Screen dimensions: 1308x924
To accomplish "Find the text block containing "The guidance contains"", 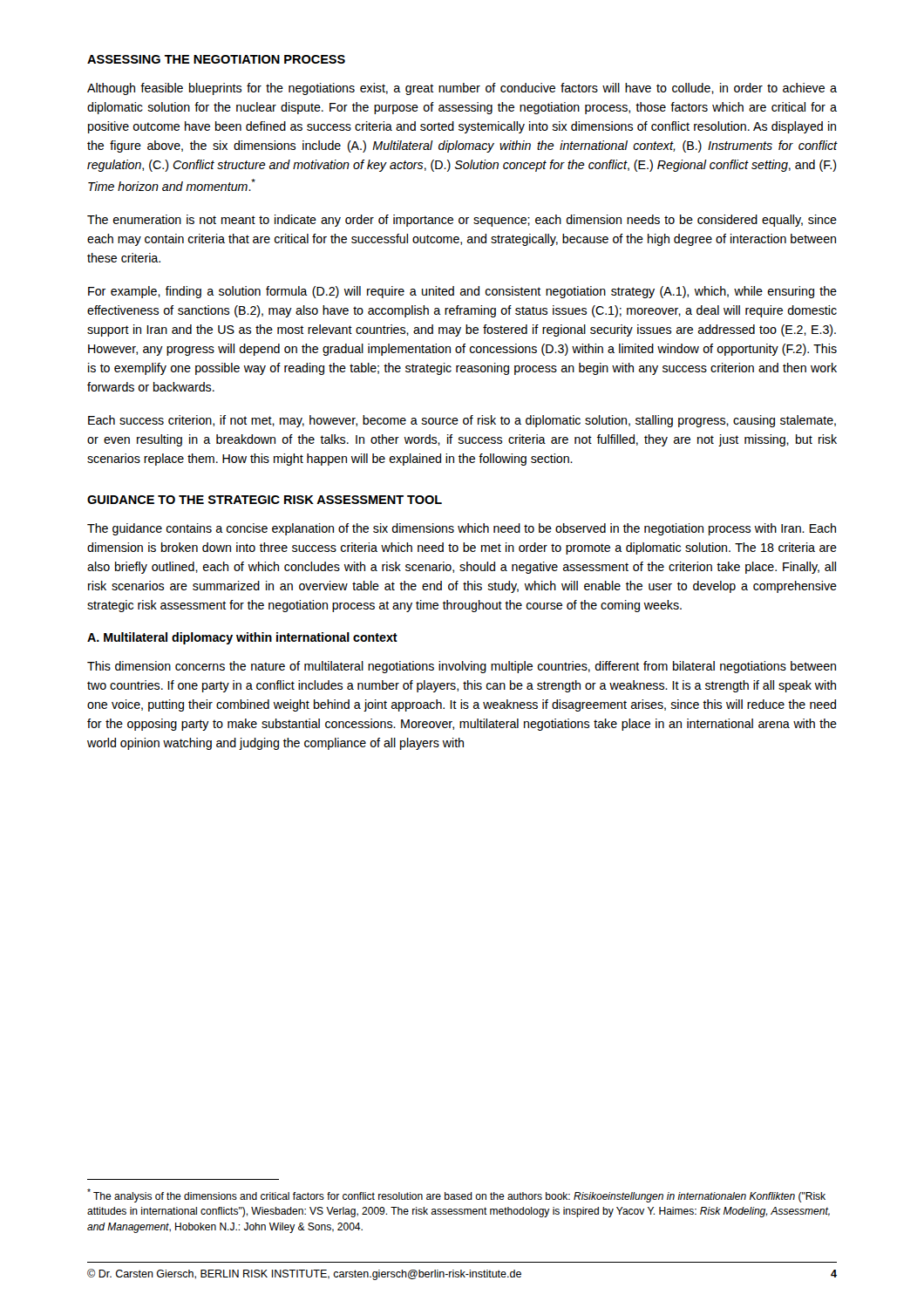I will [462, 567].
